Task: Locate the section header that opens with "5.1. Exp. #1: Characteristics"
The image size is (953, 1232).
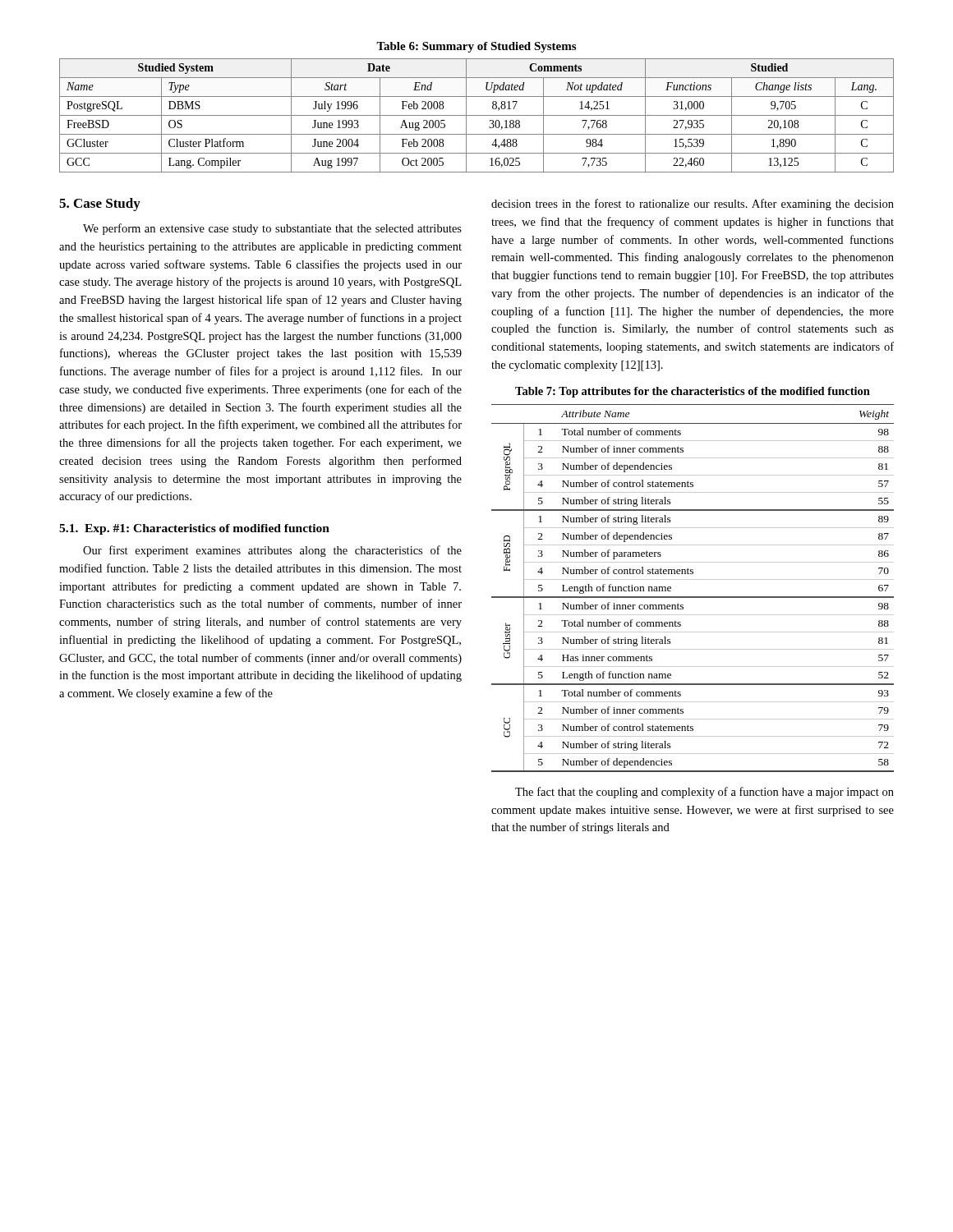Action: click(x=194, y=528)
